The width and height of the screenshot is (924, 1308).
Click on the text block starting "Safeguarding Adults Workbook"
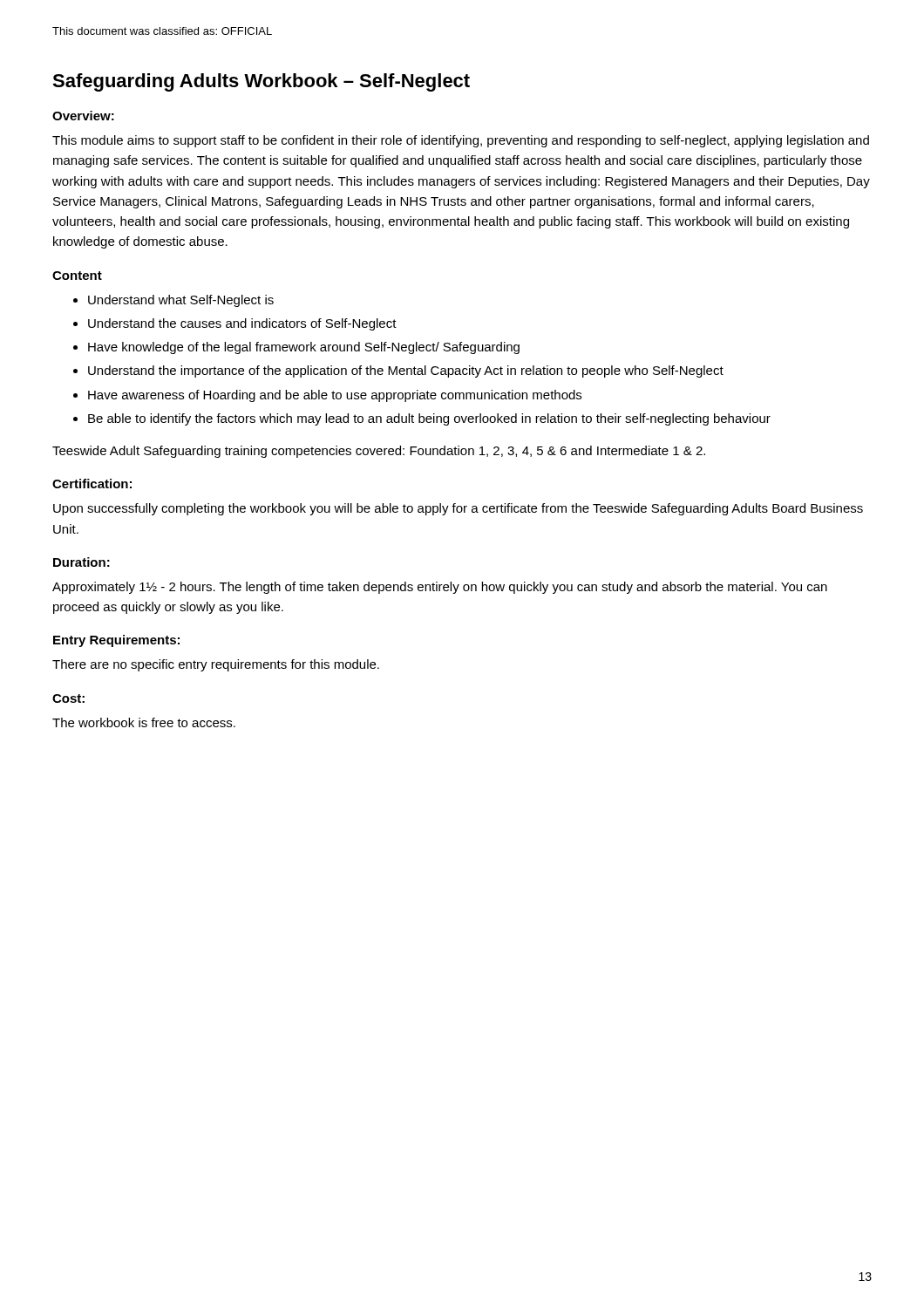[261, 81]
